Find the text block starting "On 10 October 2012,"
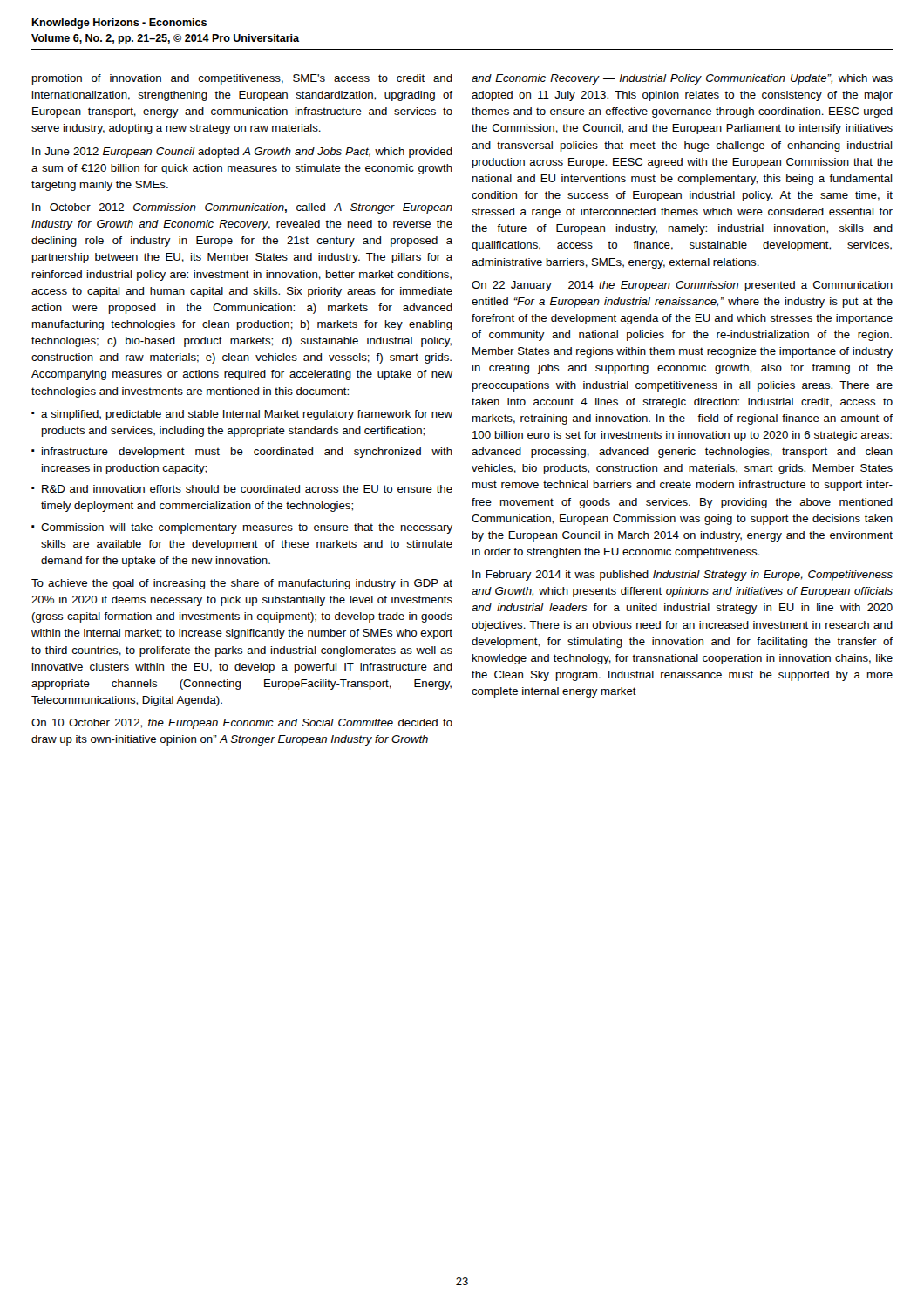Image resolution: width=924 pixels, height=1308 pixels. tap(242, 731)
